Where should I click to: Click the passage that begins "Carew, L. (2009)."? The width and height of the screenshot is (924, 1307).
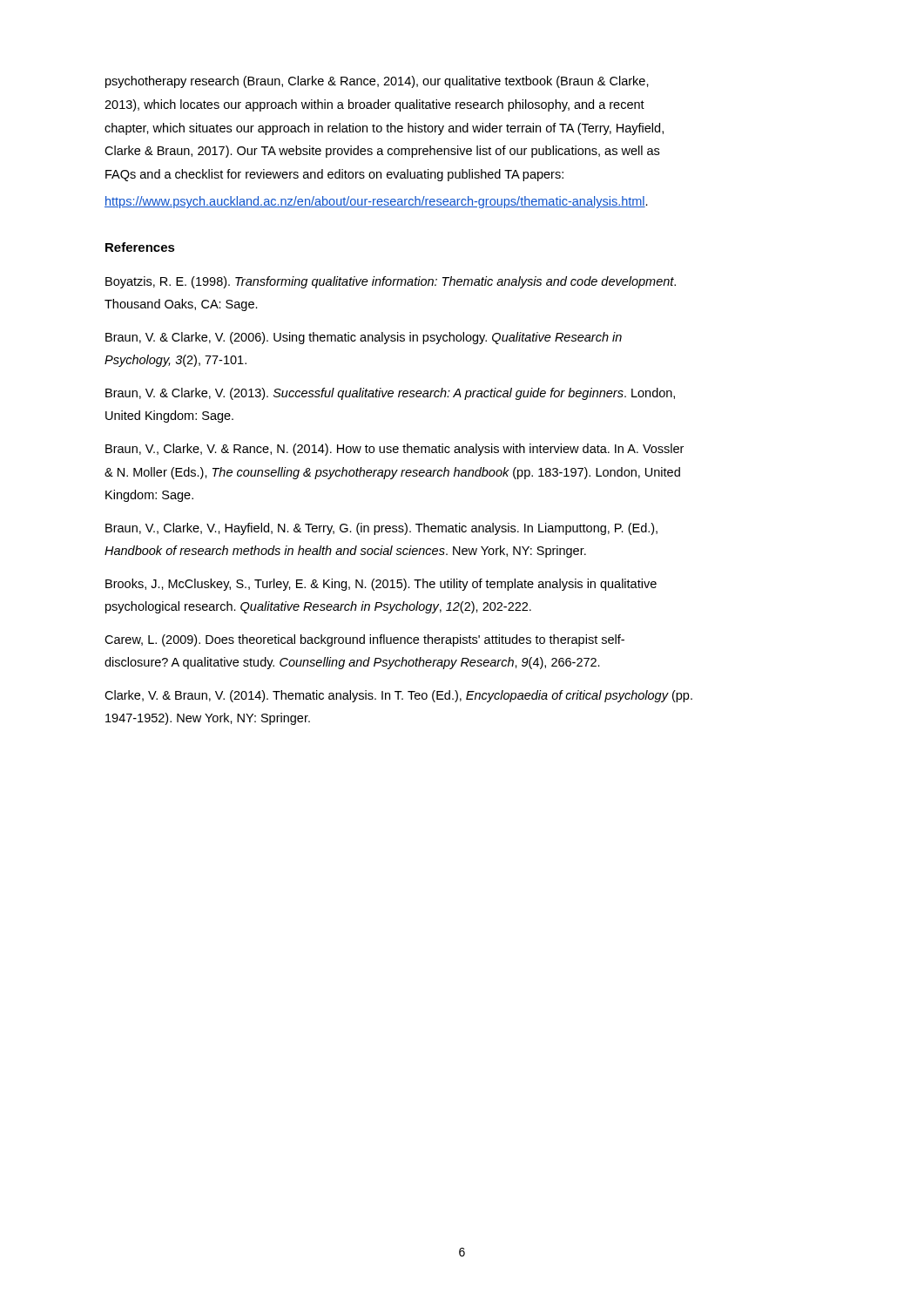click(x=365, y=651)
